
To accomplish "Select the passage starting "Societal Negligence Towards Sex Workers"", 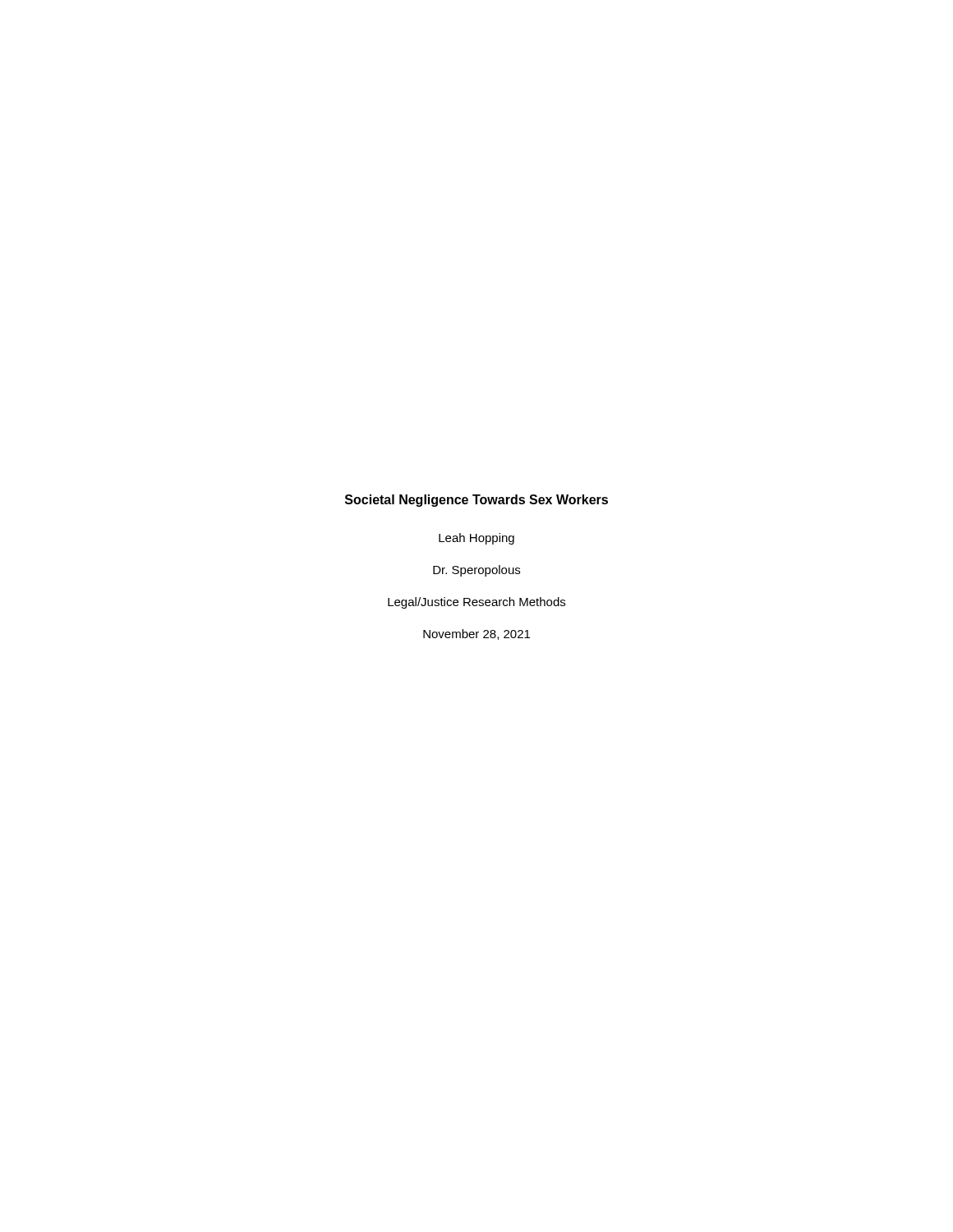I will point(476,500).
